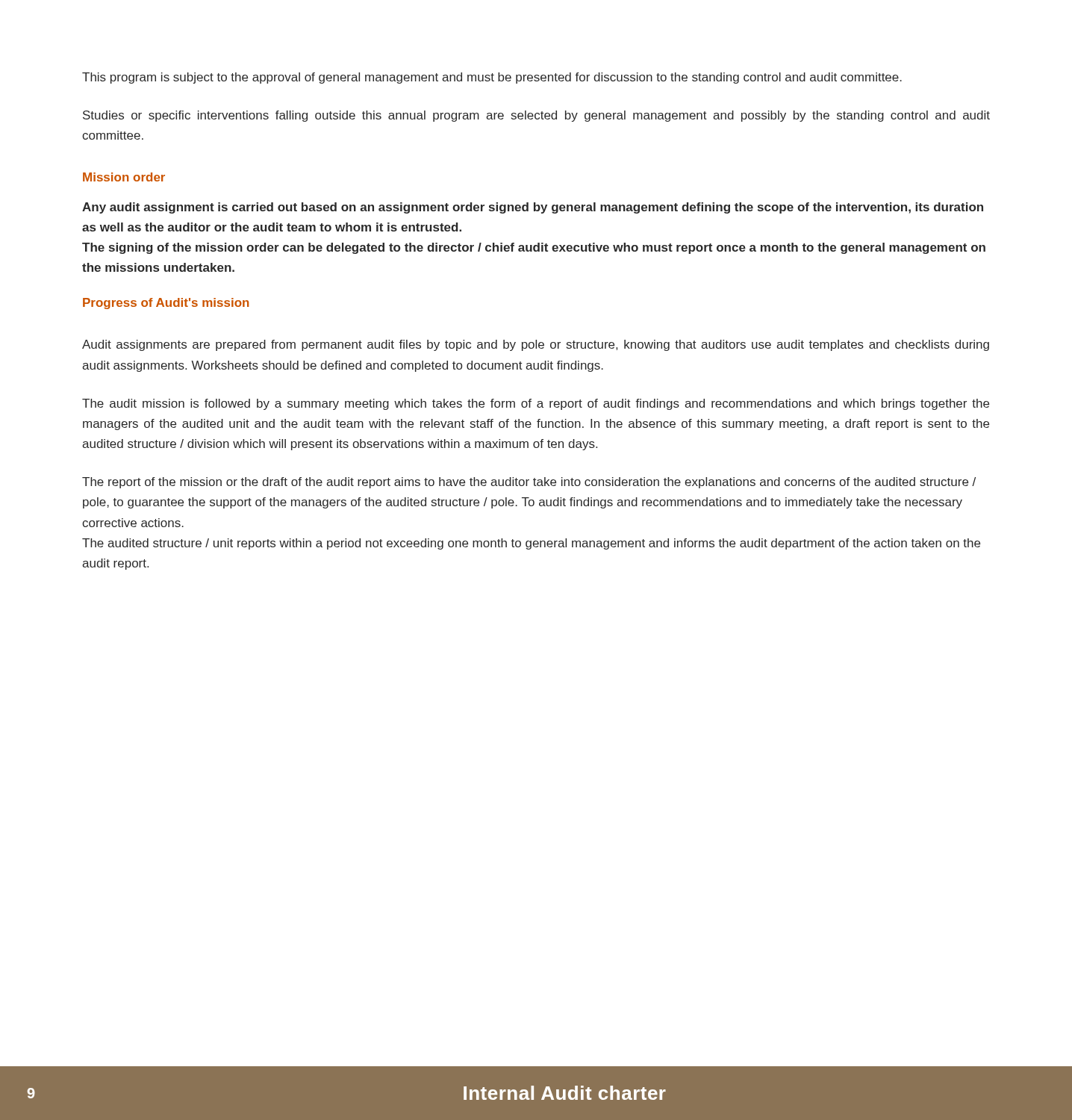1072x1120 pixels.
Task: Select the element starting "Audit assignments are prepared from permanent audit files"
Action: (x=536, y=355)
